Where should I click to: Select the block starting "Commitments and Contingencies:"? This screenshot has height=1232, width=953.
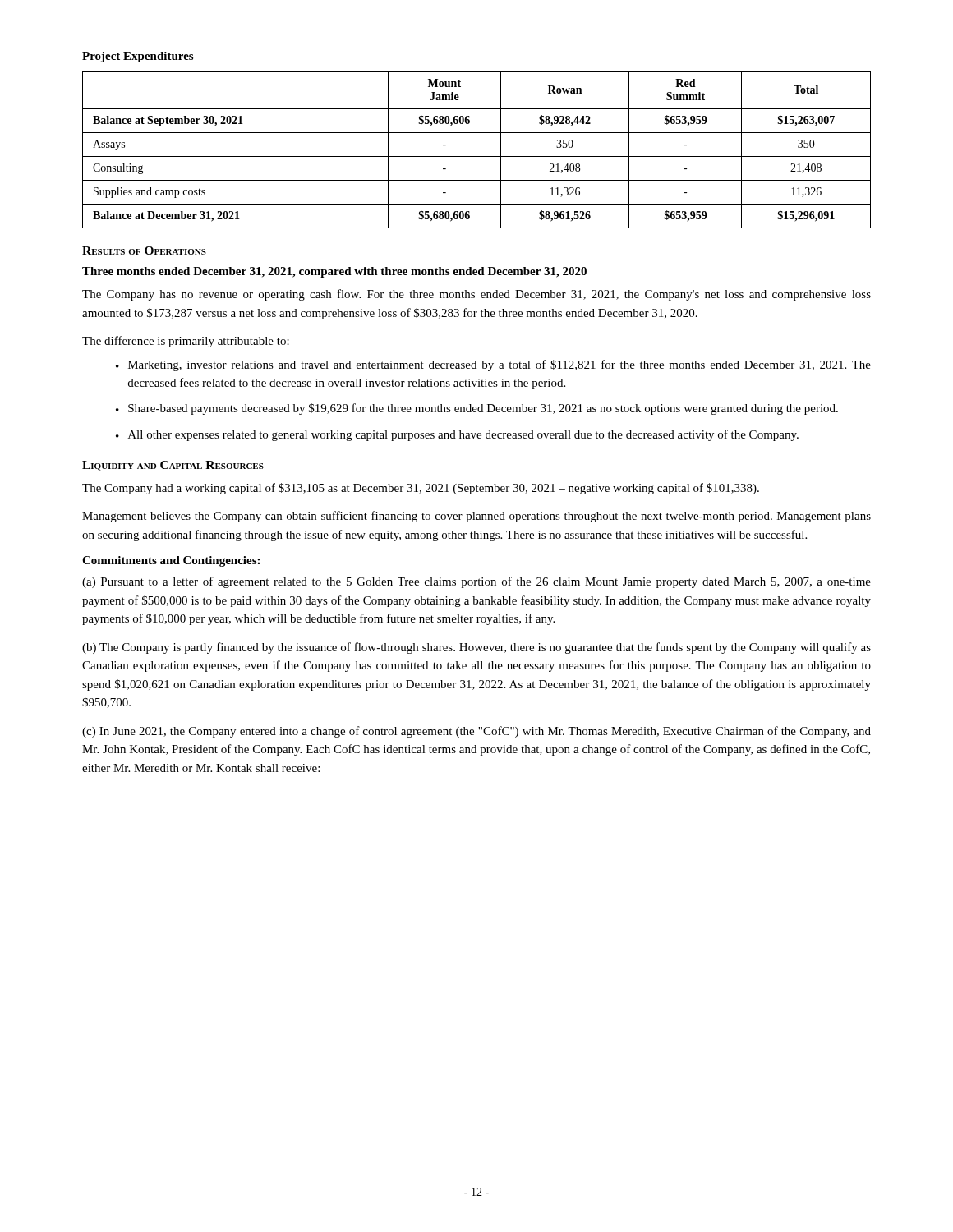(171, 560)
